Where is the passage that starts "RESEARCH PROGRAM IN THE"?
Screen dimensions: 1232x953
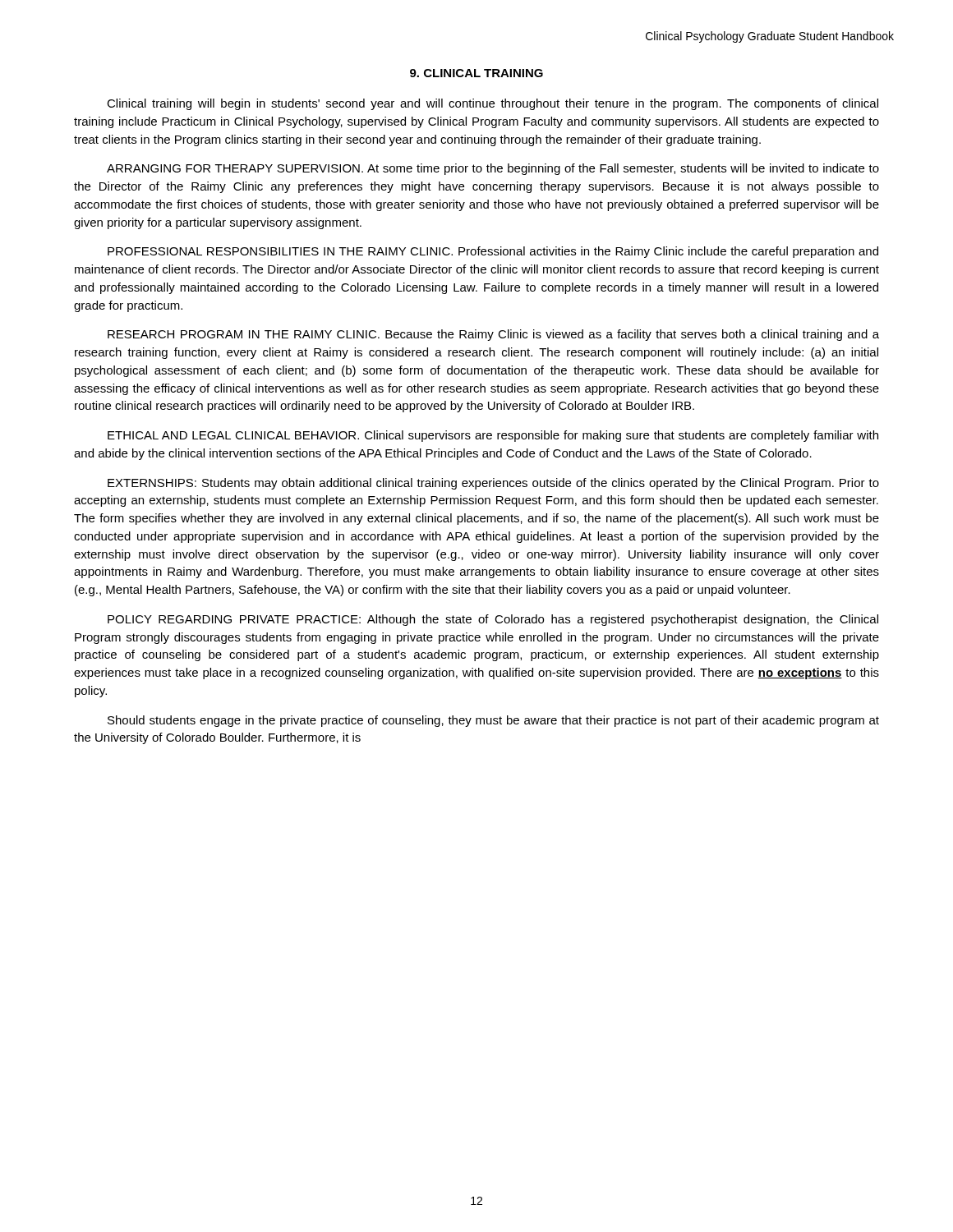click(x=476, y=370)
